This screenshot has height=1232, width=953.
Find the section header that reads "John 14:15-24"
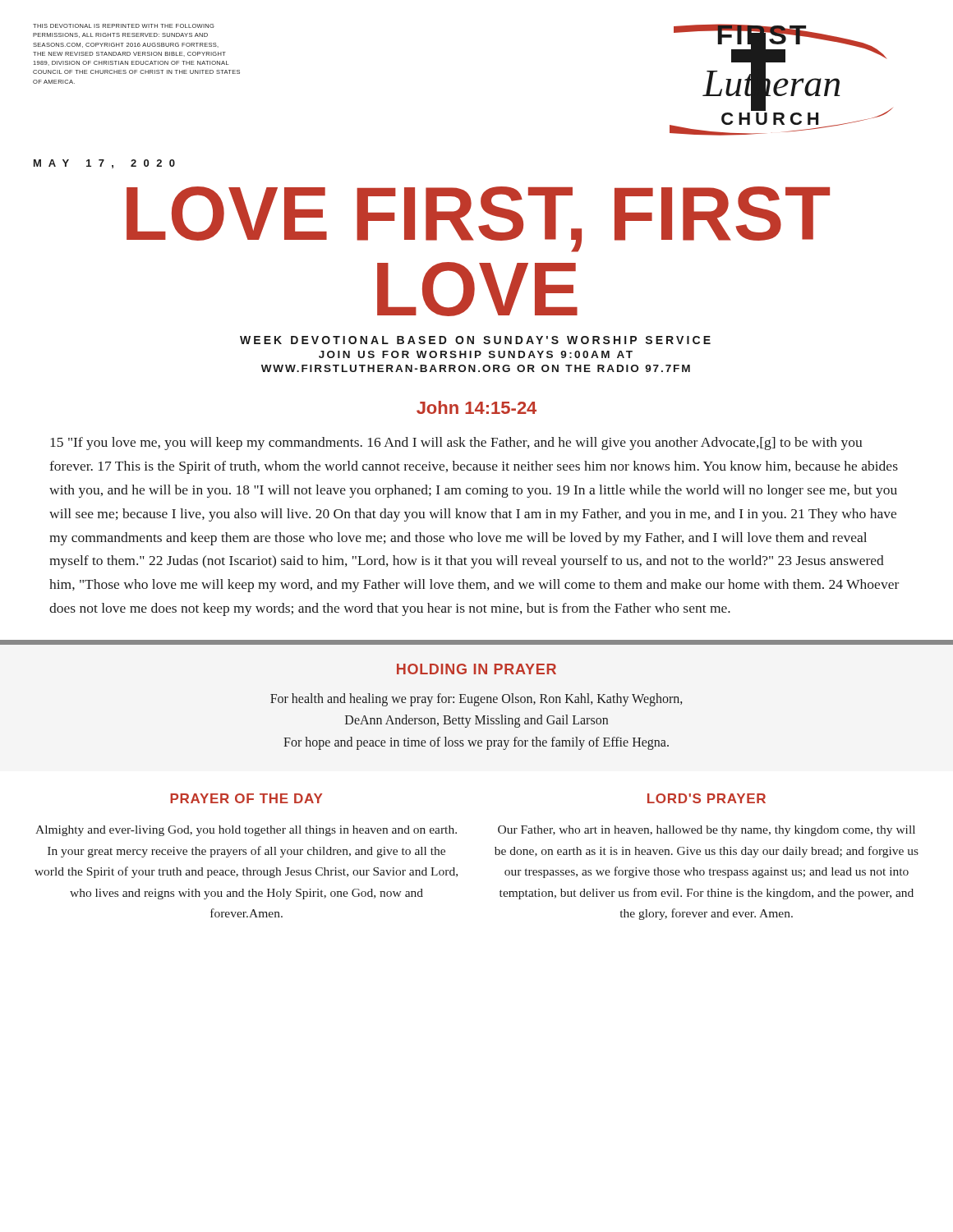pyautogui.click(x=476, y=408)
